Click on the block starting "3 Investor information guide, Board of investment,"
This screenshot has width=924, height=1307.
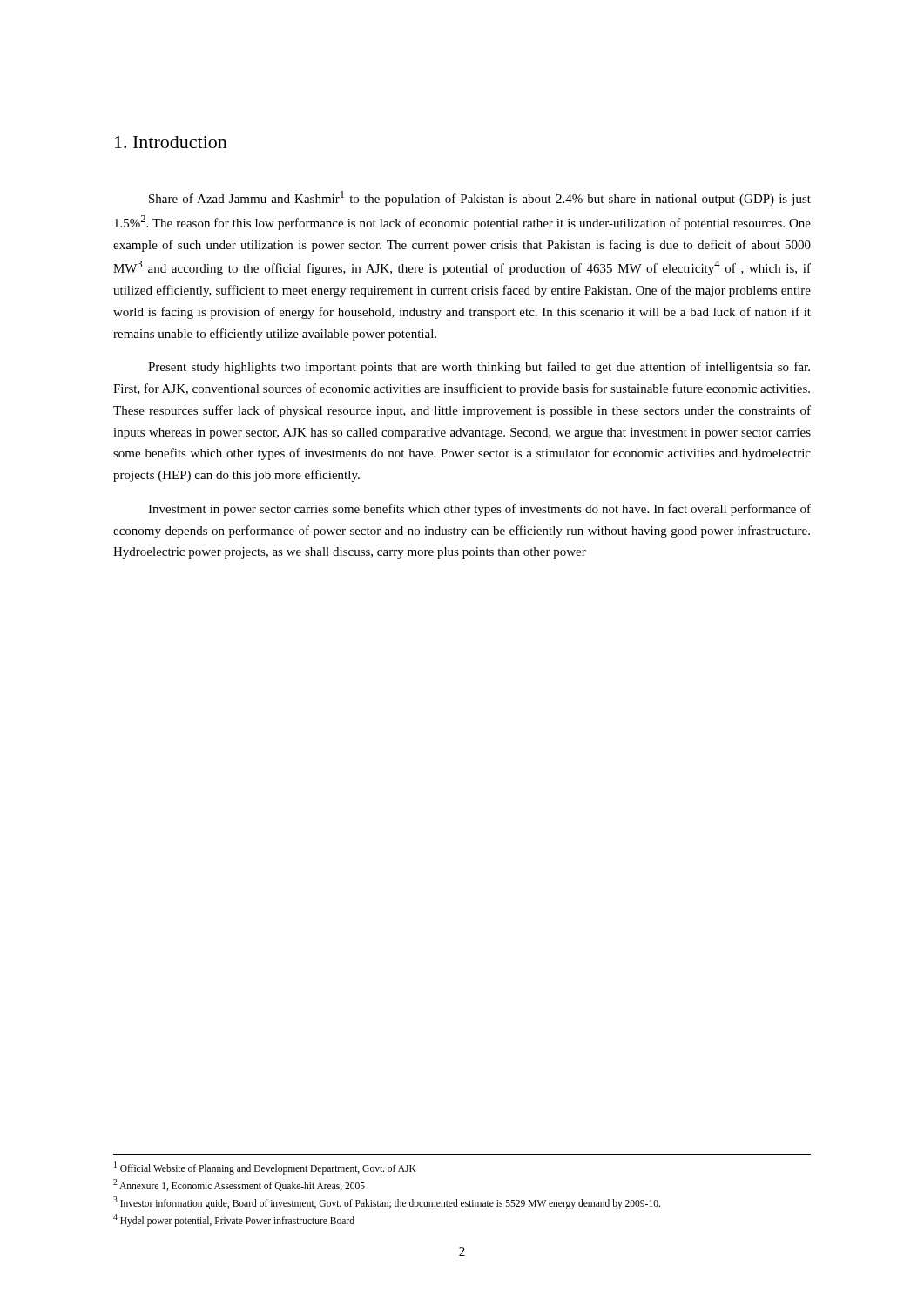462,1202
